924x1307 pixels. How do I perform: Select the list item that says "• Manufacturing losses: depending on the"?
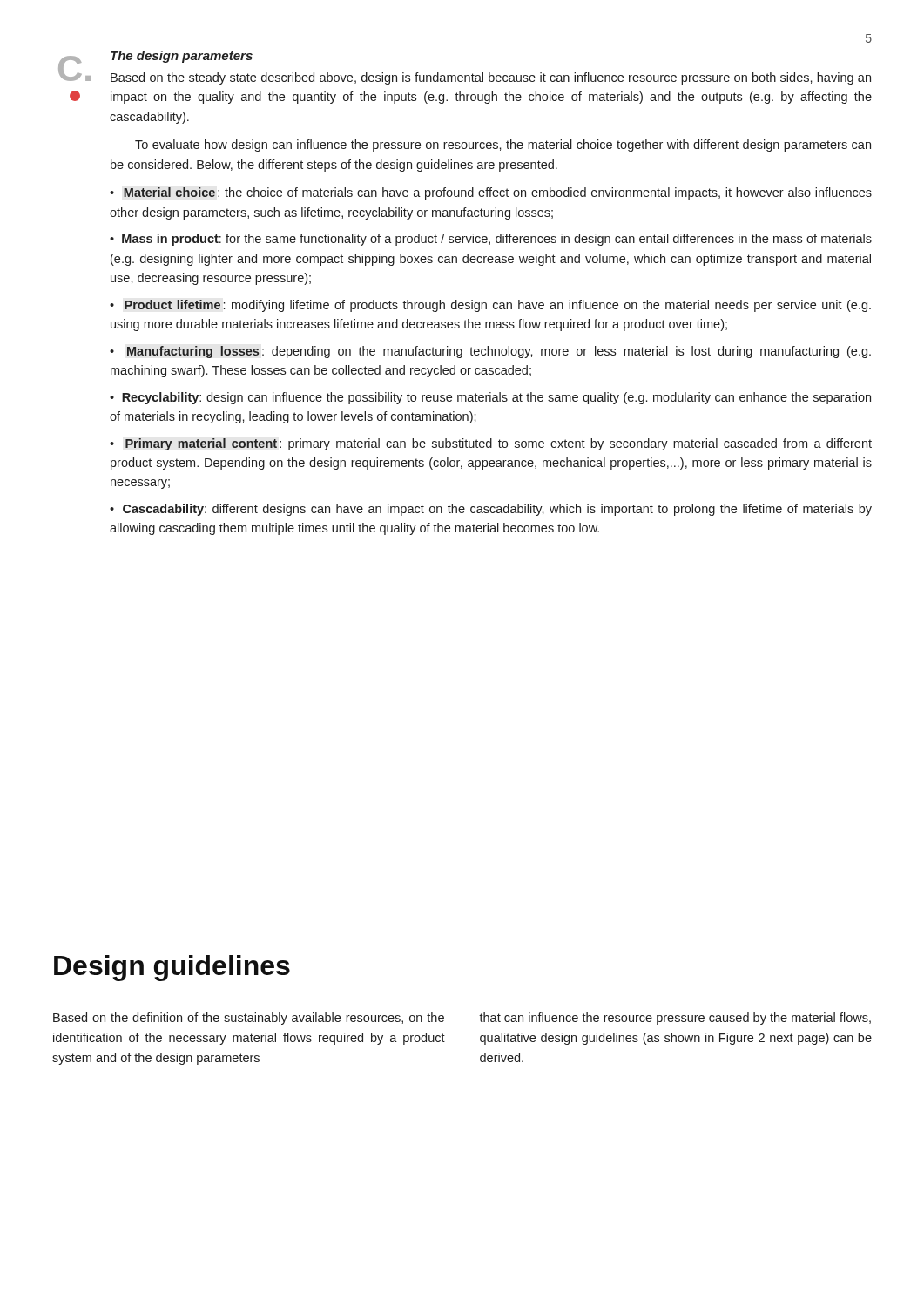[x=491, y=361]
